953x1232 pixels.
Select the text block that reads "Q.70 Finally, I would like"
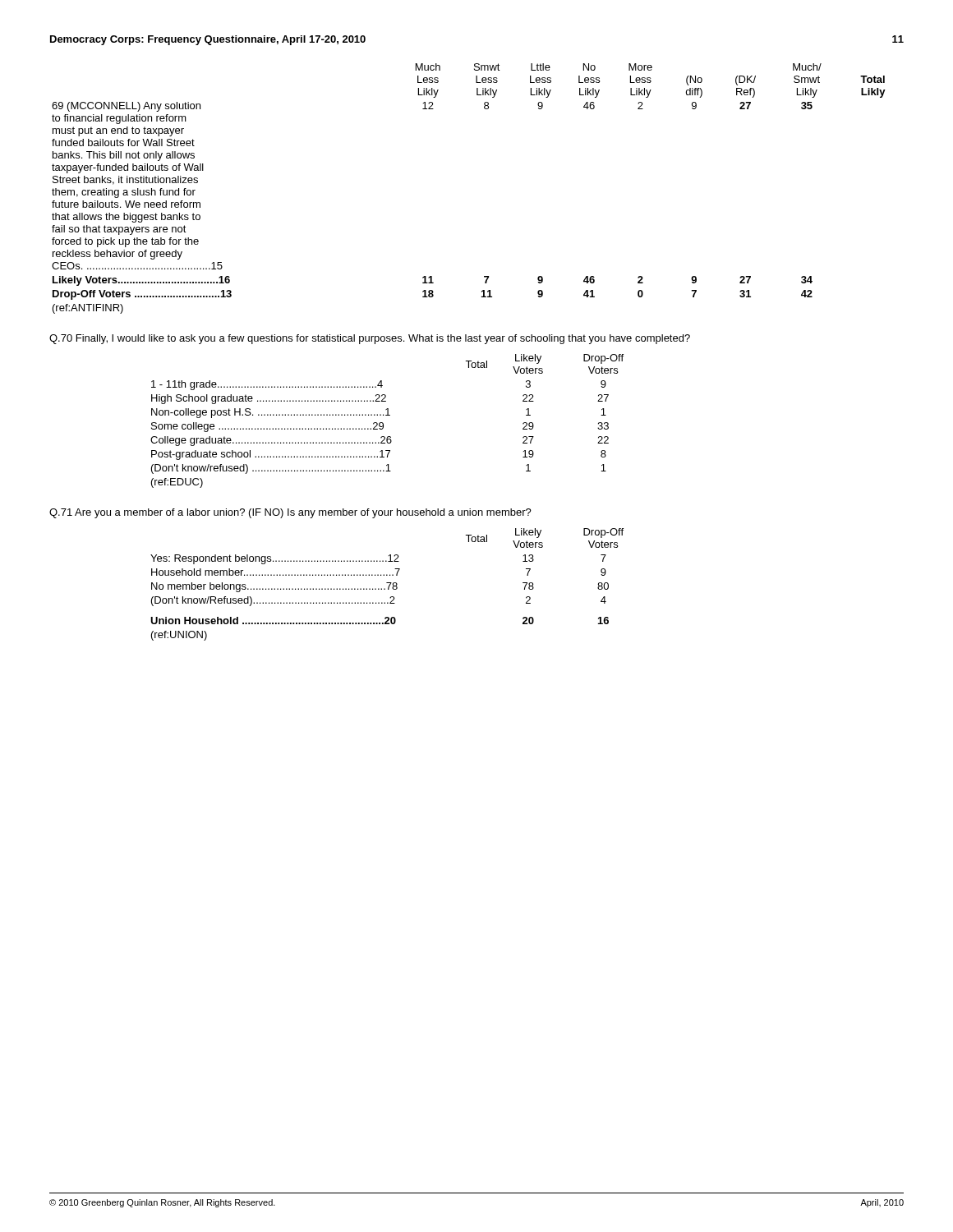click(x=370, y=338)
